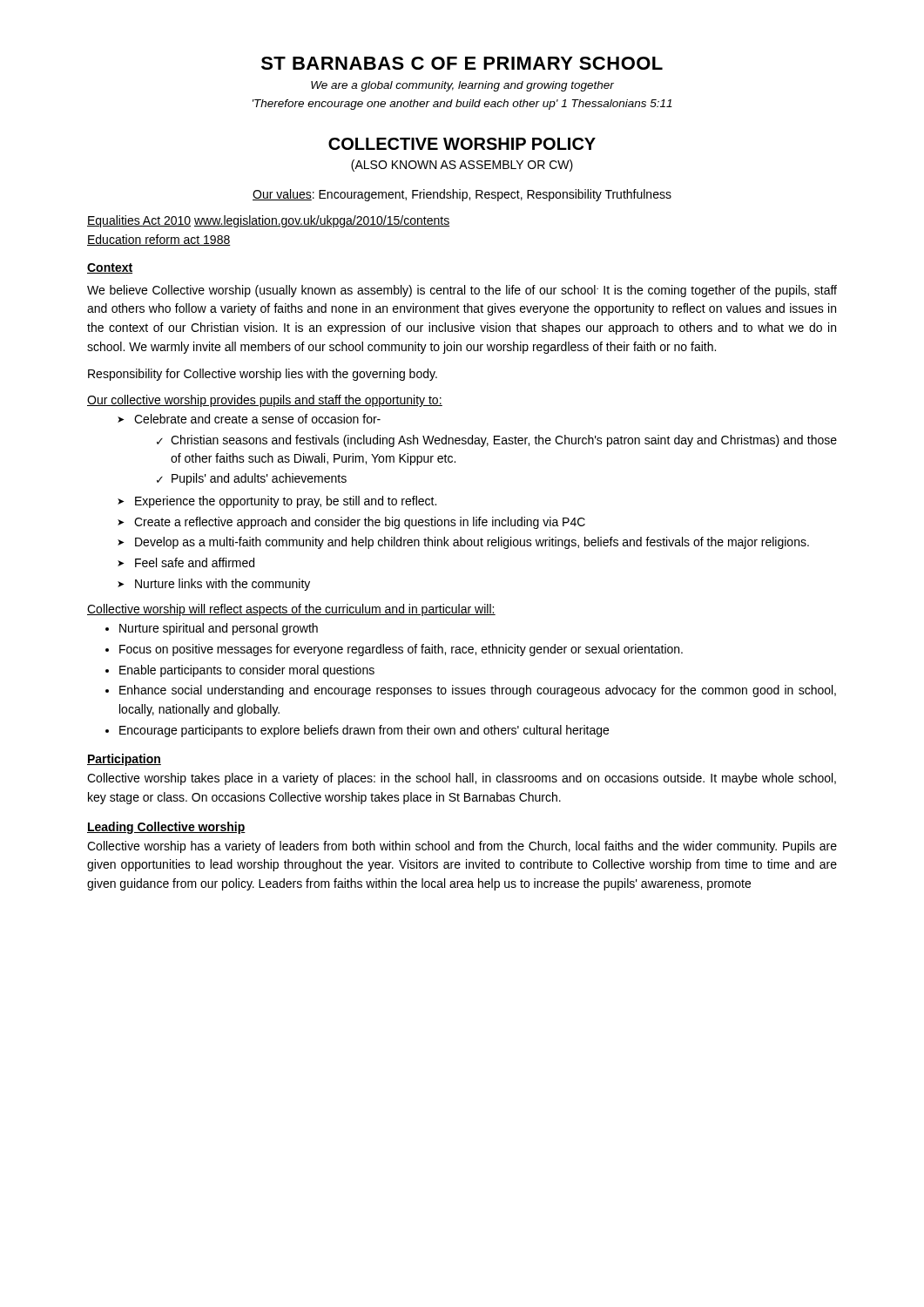Select the element starting "'Therefore encourage one another"
Viewport: 924px width, 1307px height.
click(462, 103)
